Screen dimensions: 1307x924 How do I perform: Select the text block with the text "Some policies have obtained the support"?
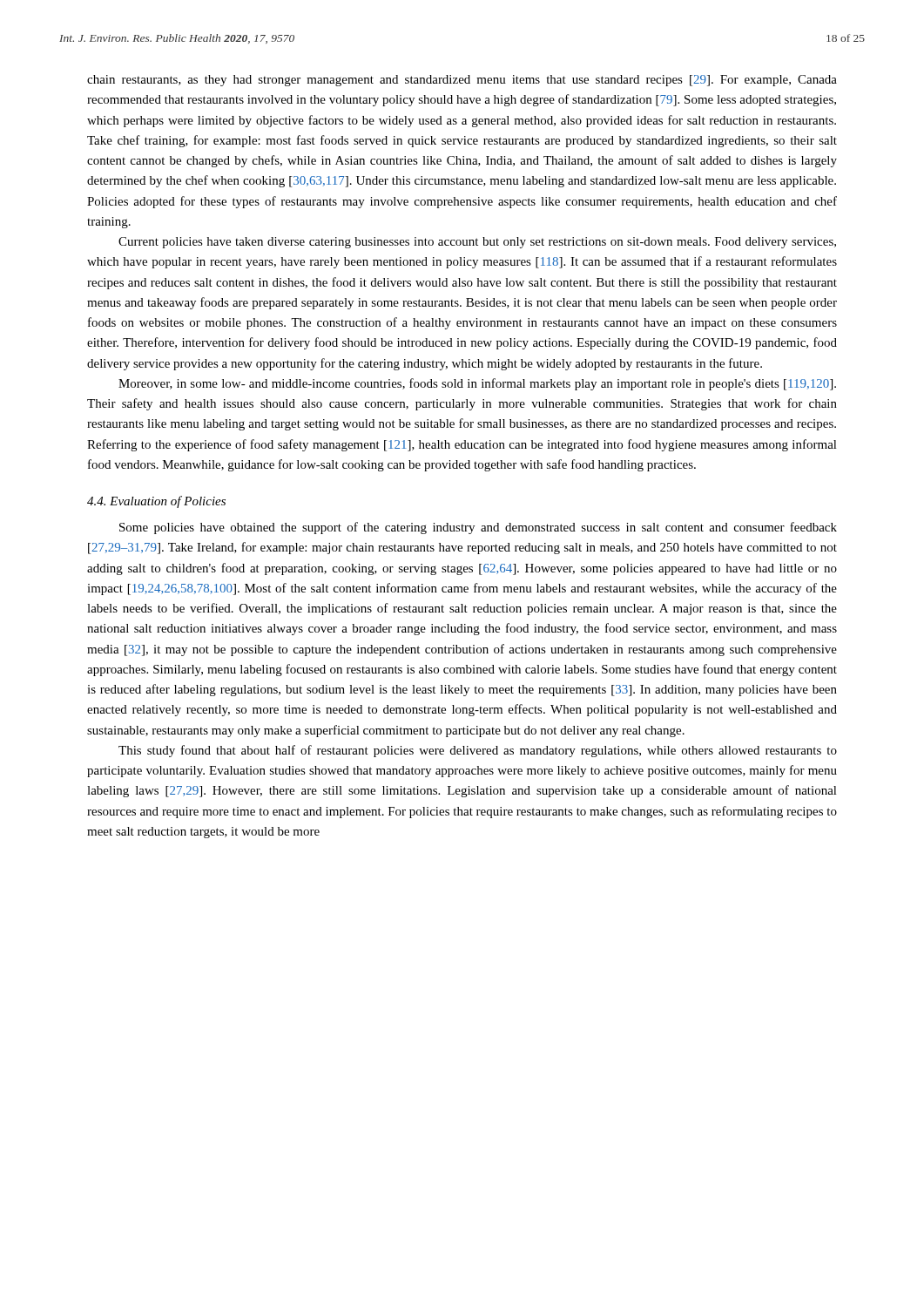click(462, 629)
